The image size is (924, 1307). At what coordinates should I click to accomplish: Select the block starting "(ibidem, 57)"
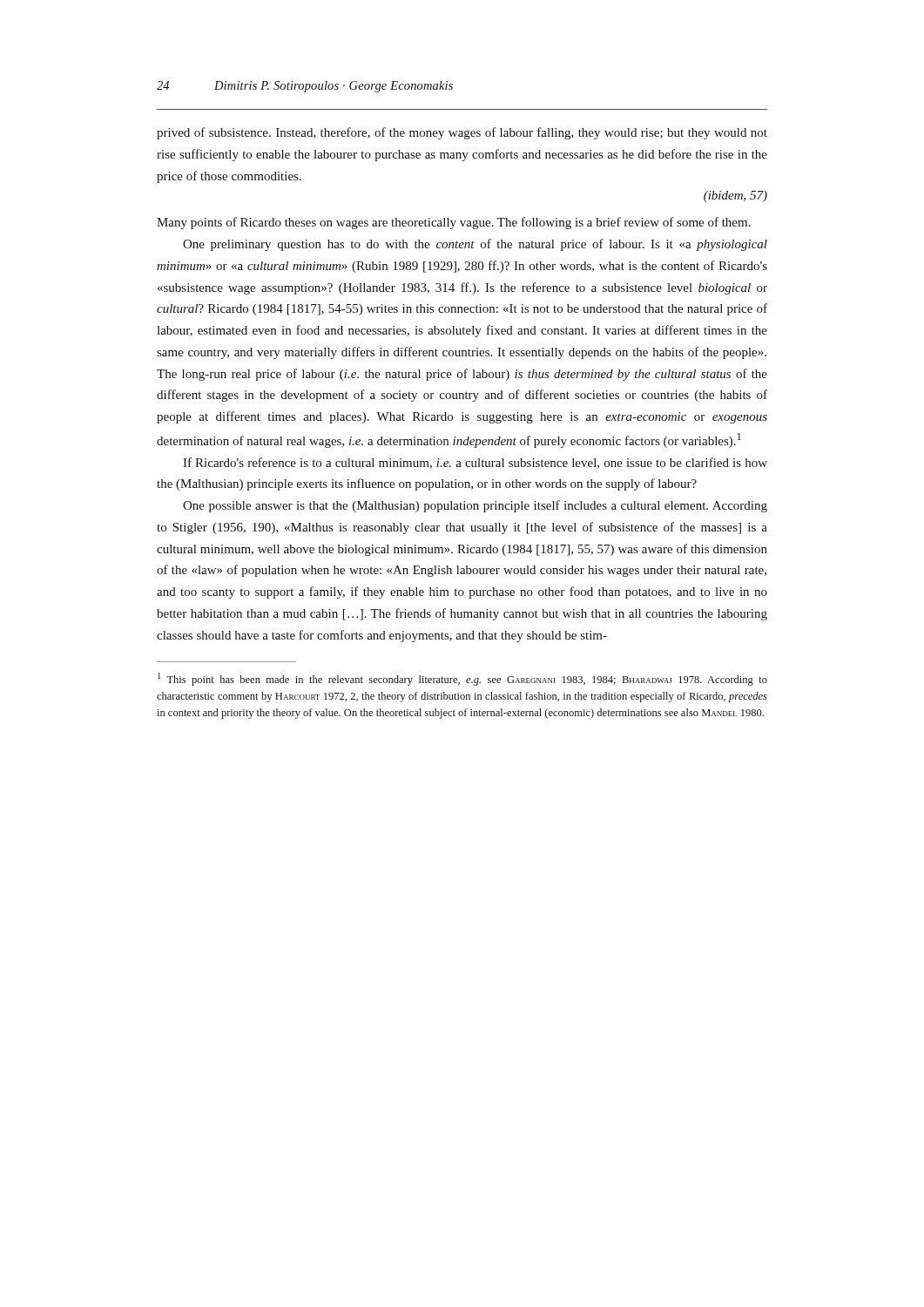pyautogui.click(x=735, y=195)
